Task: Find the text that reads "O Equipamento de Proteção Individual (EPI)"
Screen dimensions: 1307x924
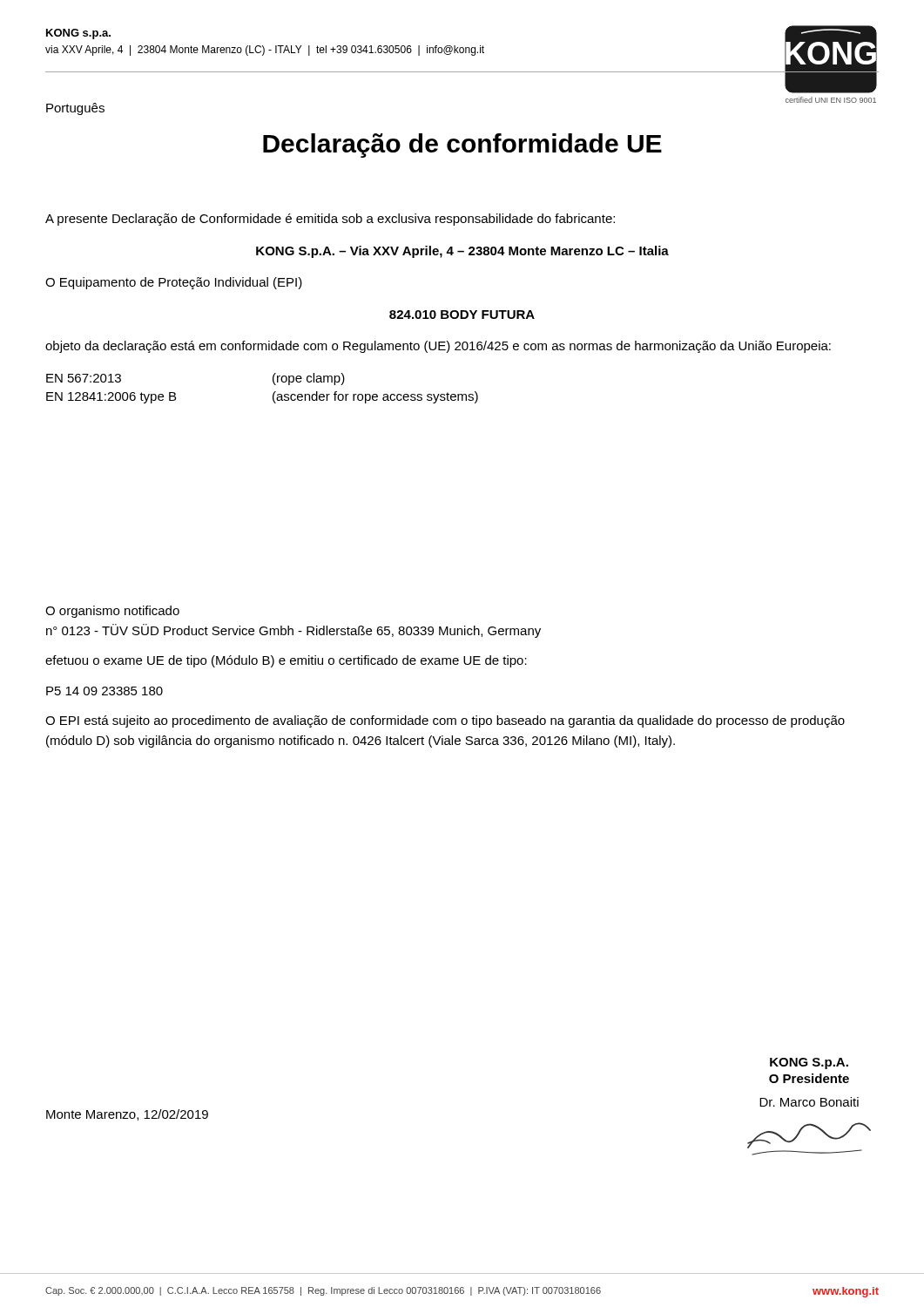Action: (x=174, y=283)
